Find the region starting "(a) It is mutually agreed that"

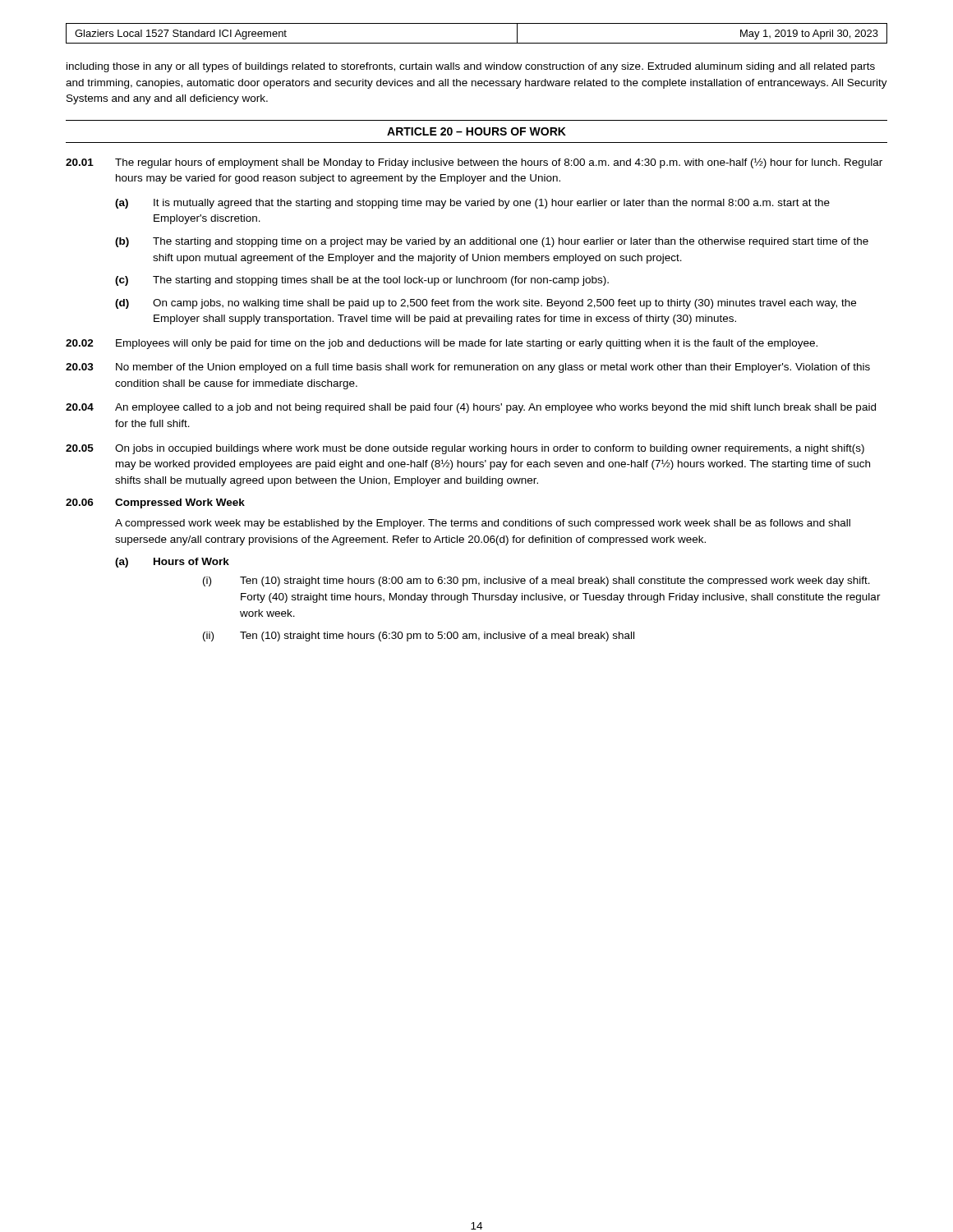point(501,211)
